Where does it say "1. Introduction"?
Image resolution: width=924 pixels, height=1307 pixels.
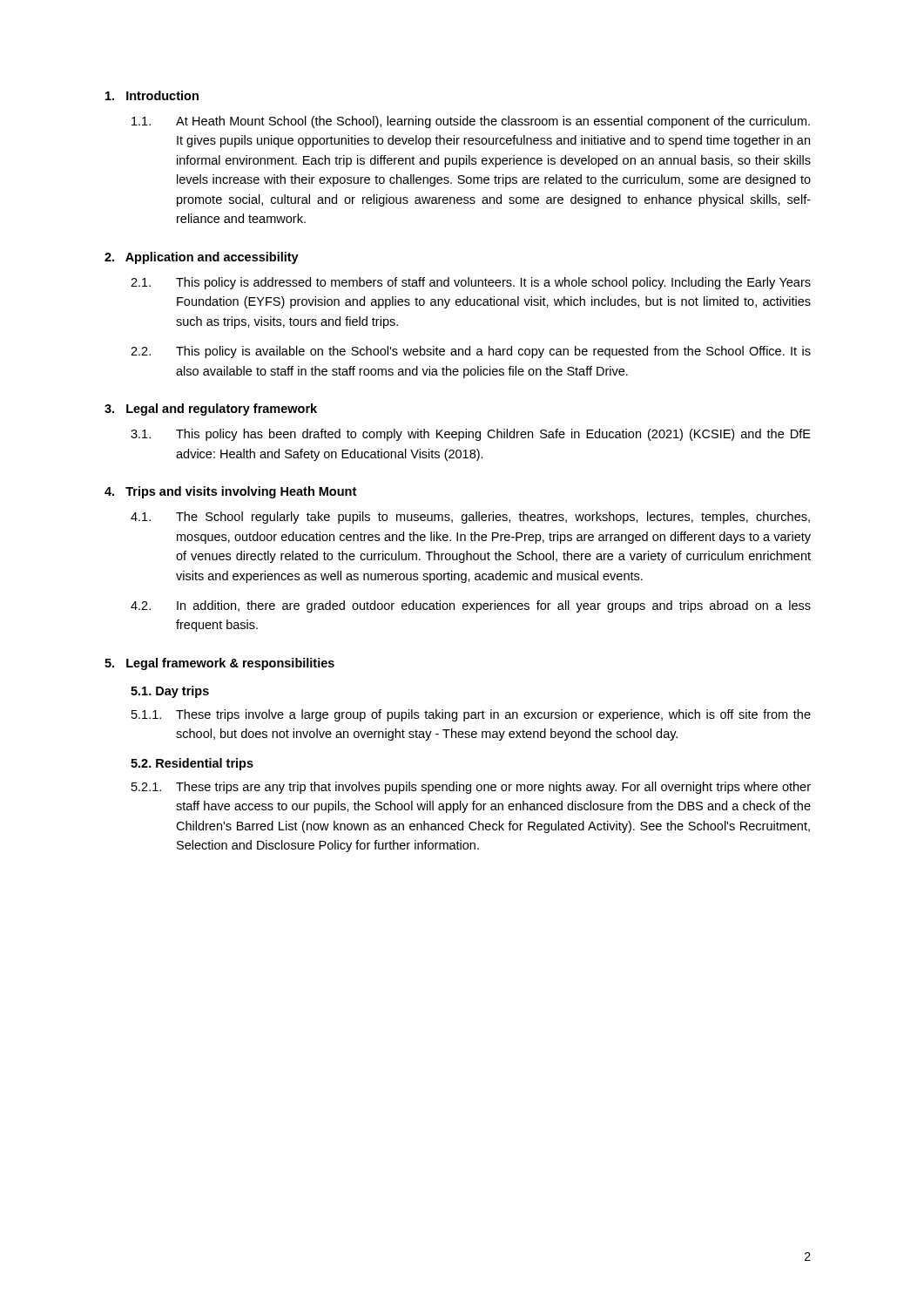[152, 96]
